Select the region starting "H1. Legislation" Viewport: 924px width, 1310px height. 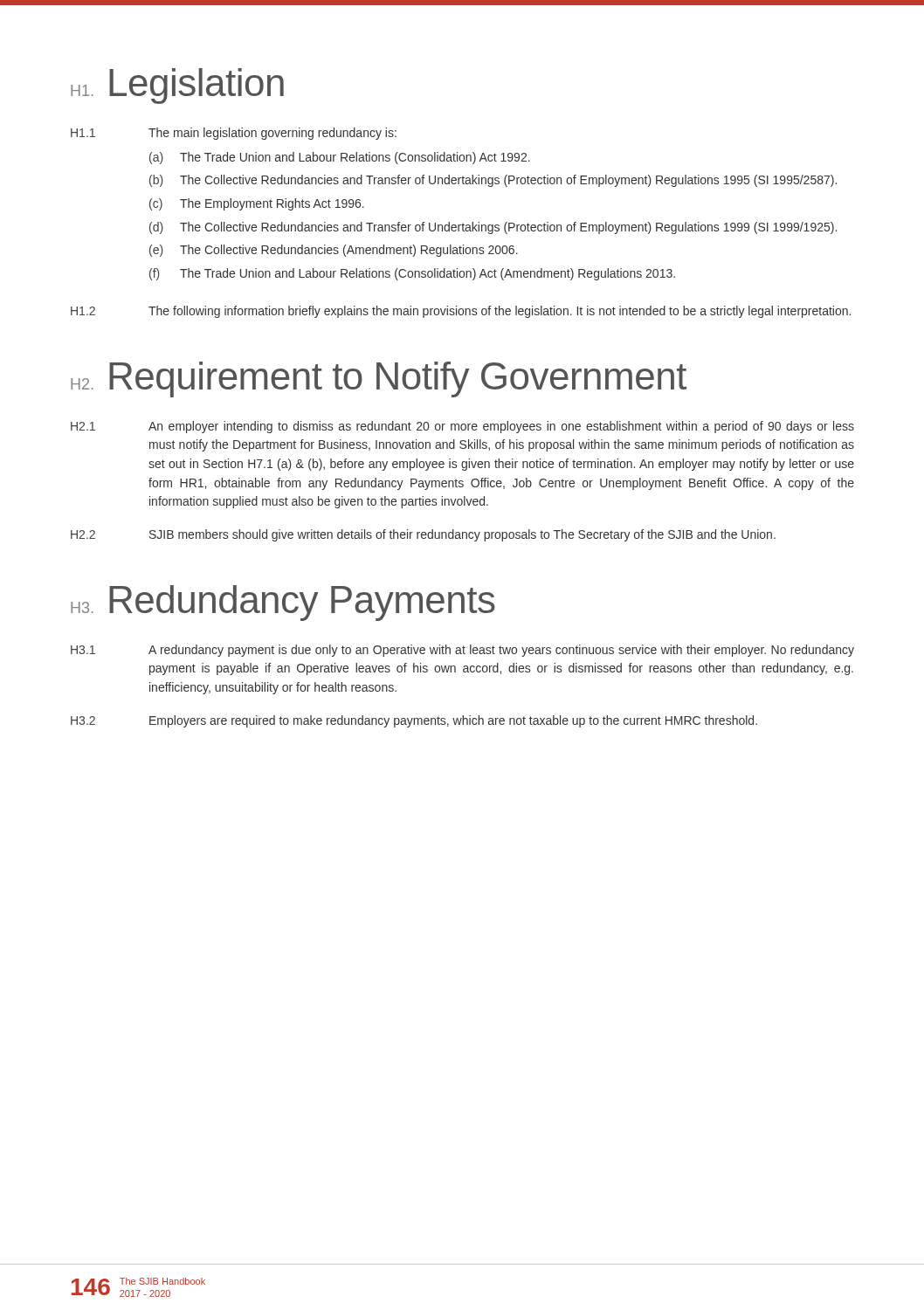178,83
